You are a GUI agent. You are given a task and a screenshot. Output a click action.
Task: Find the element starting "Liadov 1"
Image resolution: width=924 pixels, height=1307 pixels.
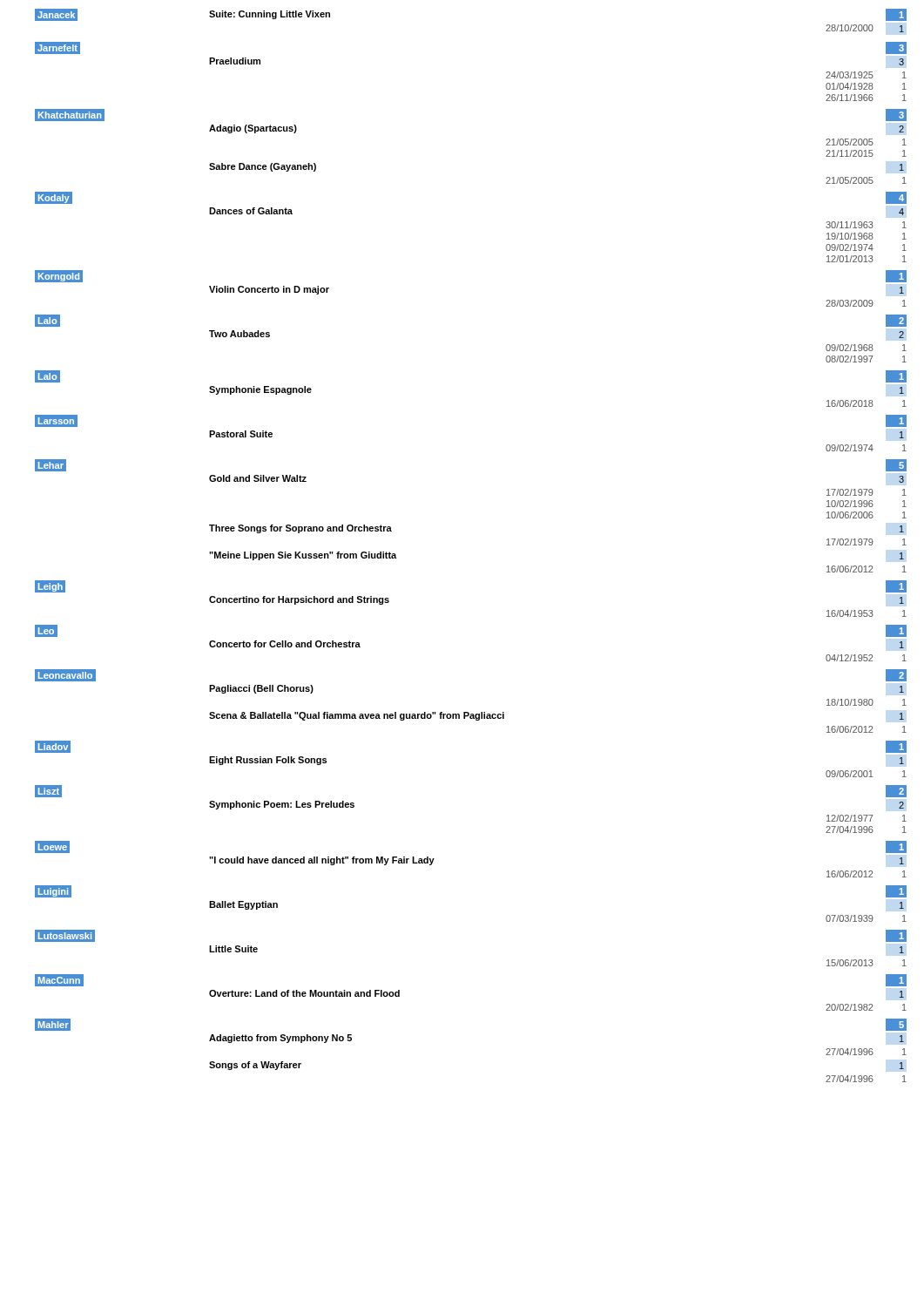pyautogui.click(x=52, y=746)
